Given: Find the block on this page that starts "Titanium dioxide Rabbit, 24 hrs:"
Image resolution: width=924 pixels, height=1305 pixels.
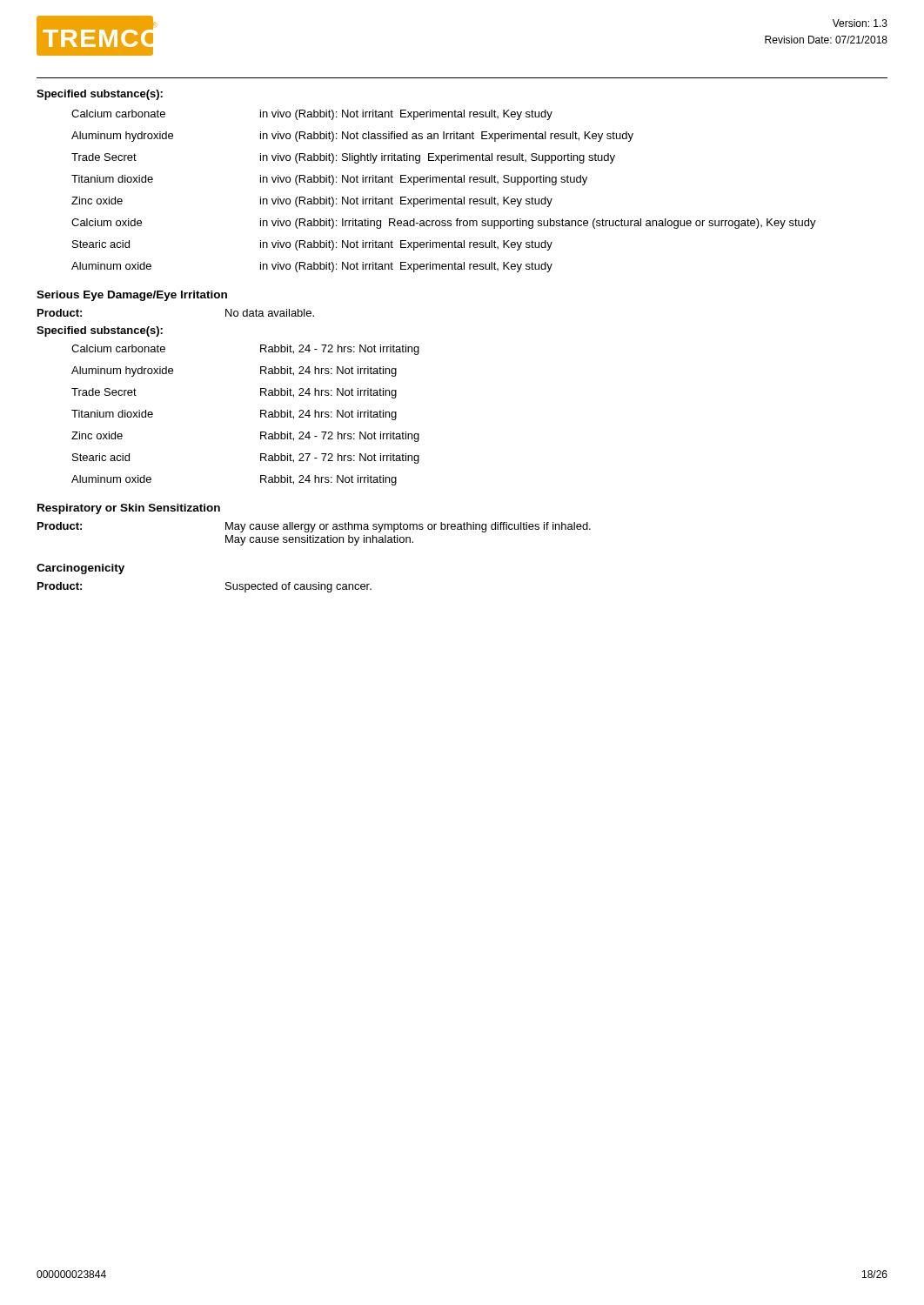Looking at the screenshot, I should [x=109, y=415].
